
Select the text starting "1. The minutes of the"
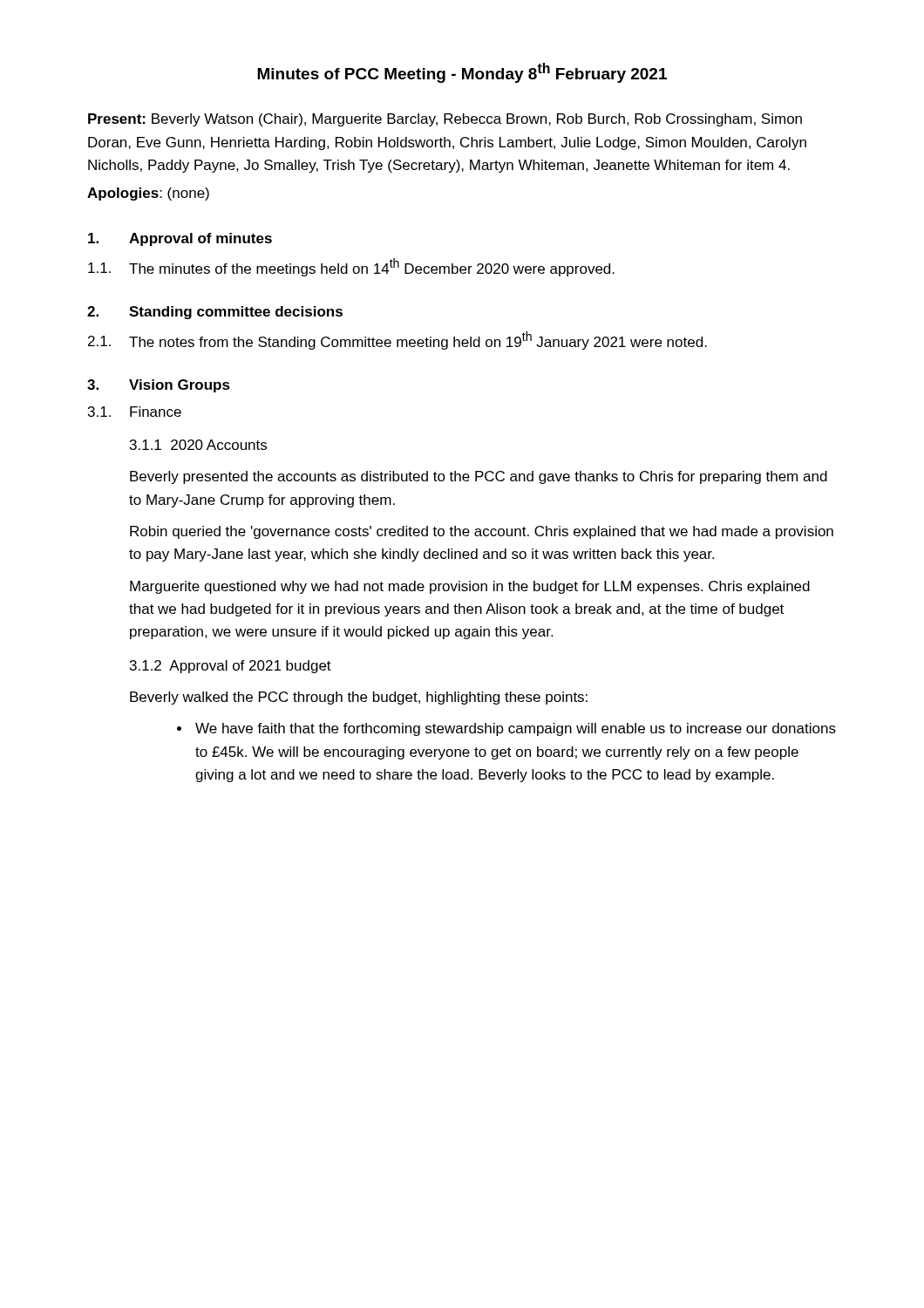pyautogui.click(x=351, y=267)
